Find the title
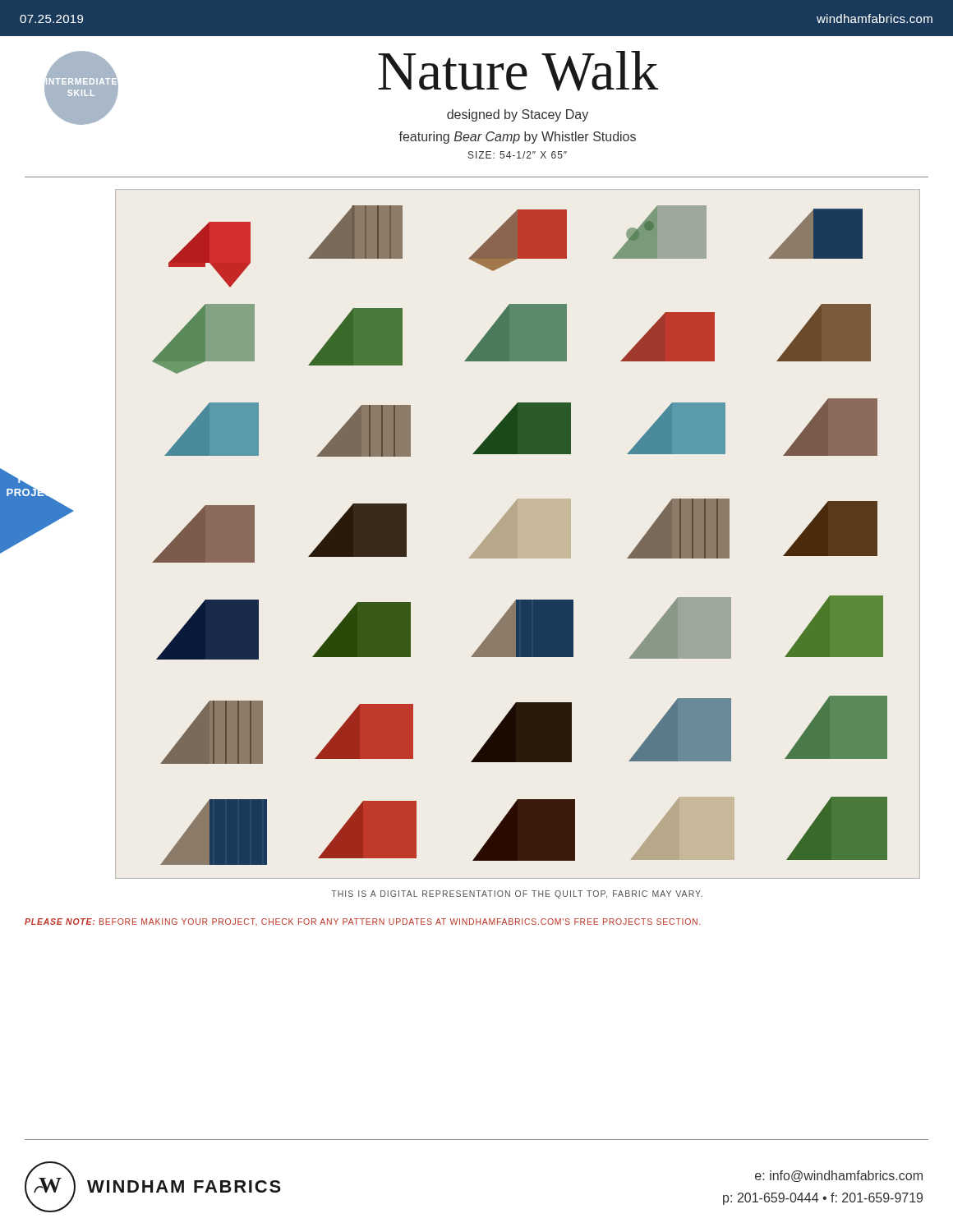Screen dimensions: 1232x953 518,102
